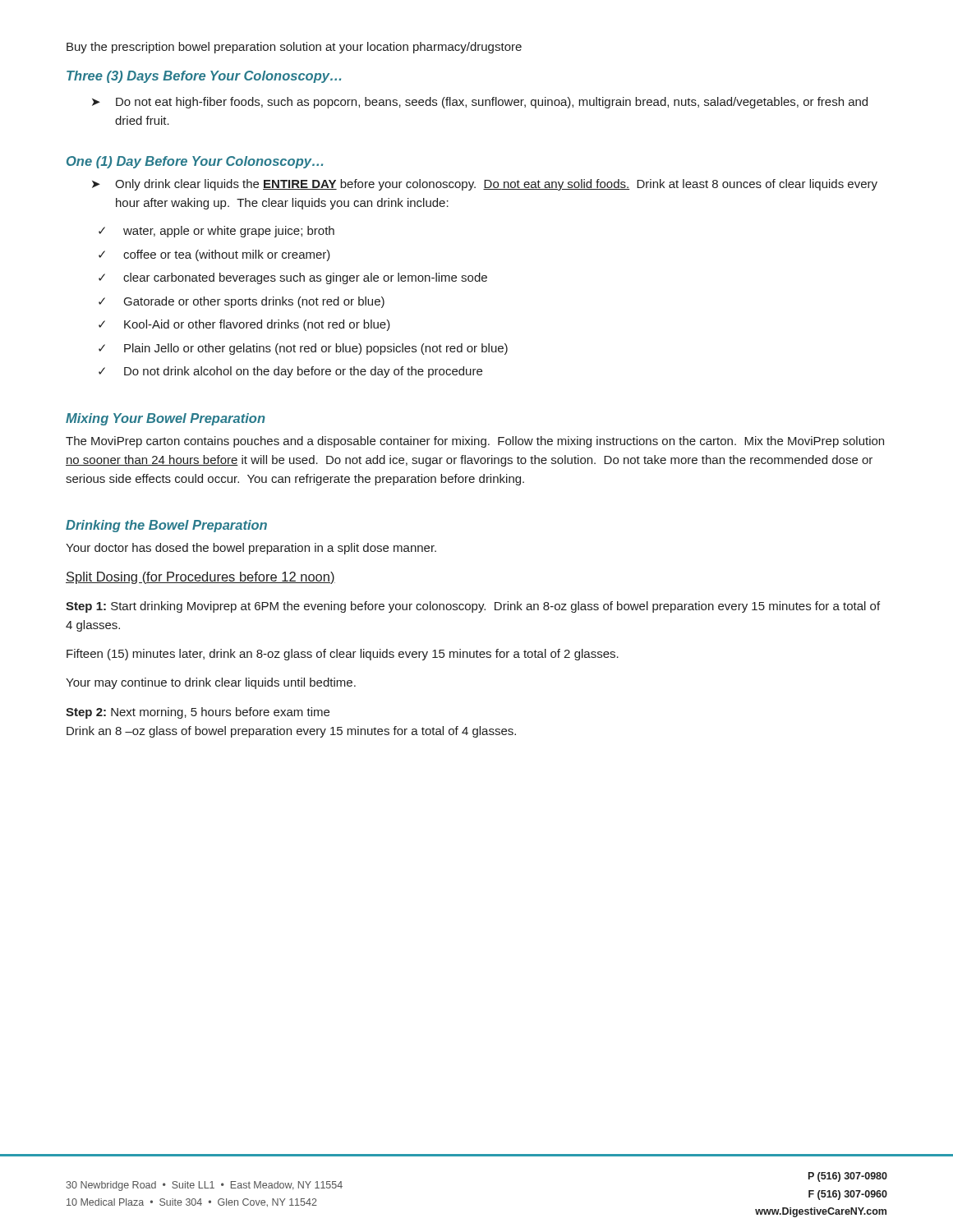This screenshot has width=953, height=1232.
Task: Click the passage that begins "✓ Gatorade or other sports"
Action: tap(241, 301)
